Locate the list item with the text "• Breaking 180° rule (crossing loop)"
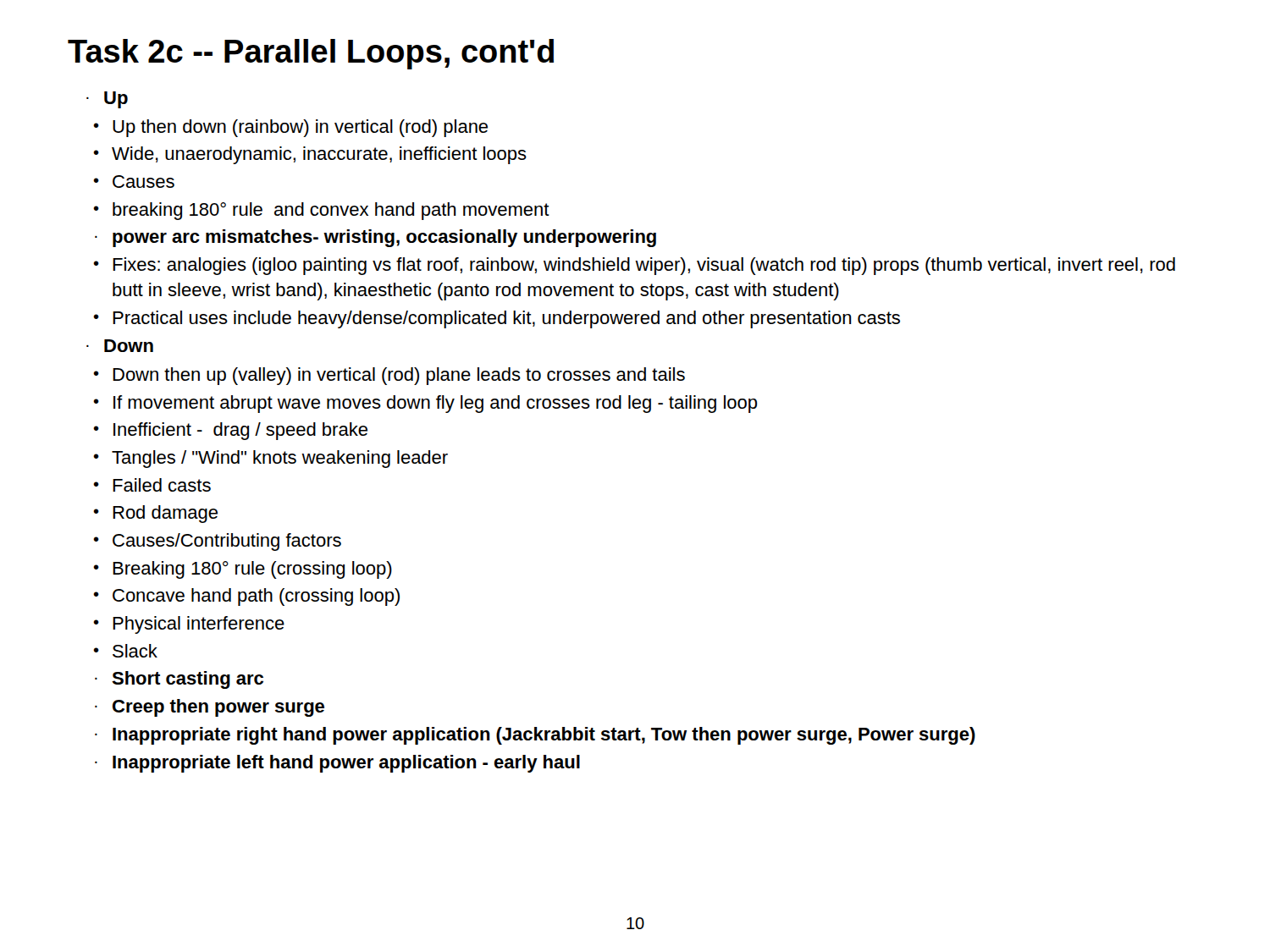 click(243, 570)
